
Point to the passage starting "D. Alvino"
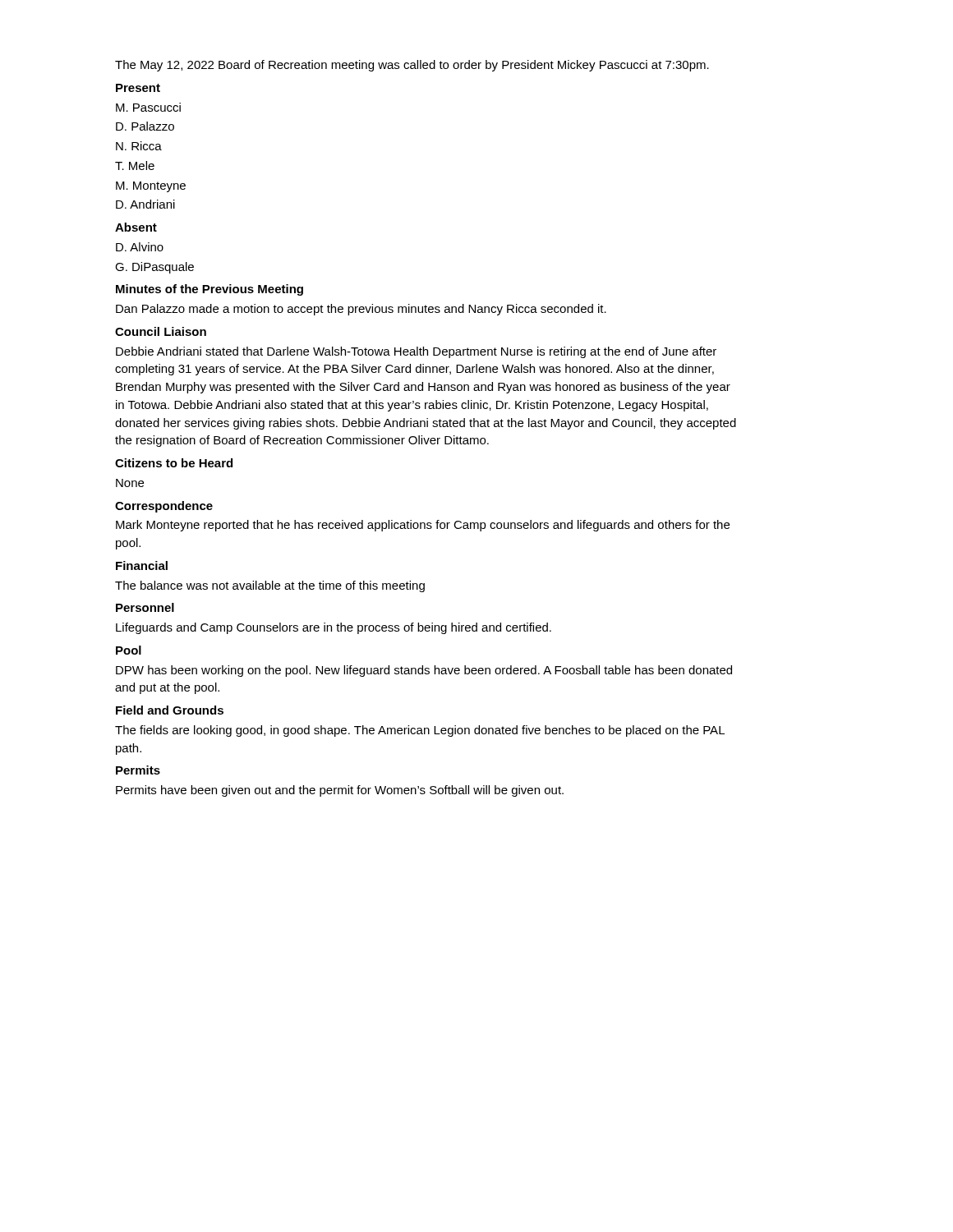140,247
